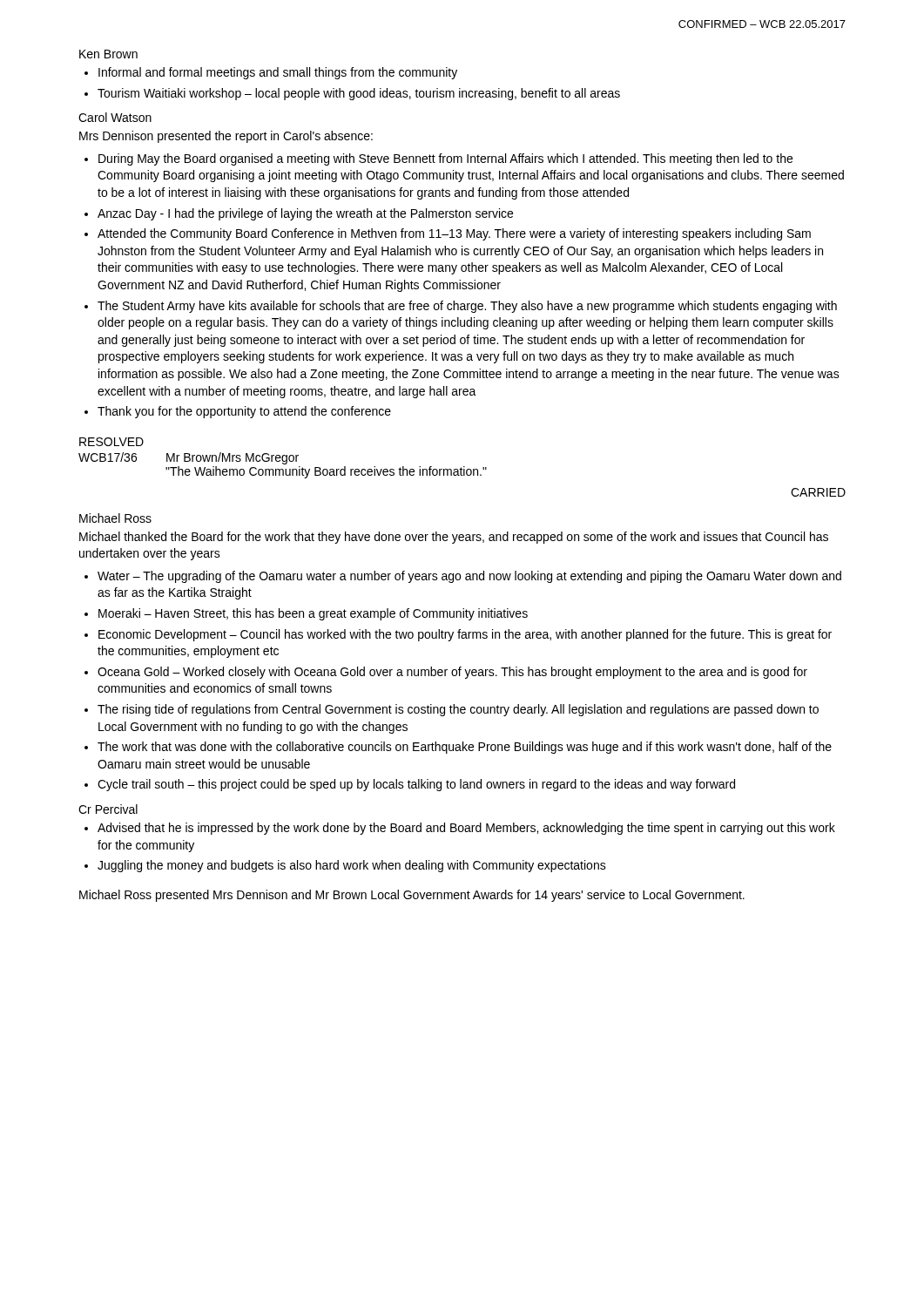Click on the block starting "Cycle trail south – this project could be"
Screen dimensions: 1307x924
[417, 785]
